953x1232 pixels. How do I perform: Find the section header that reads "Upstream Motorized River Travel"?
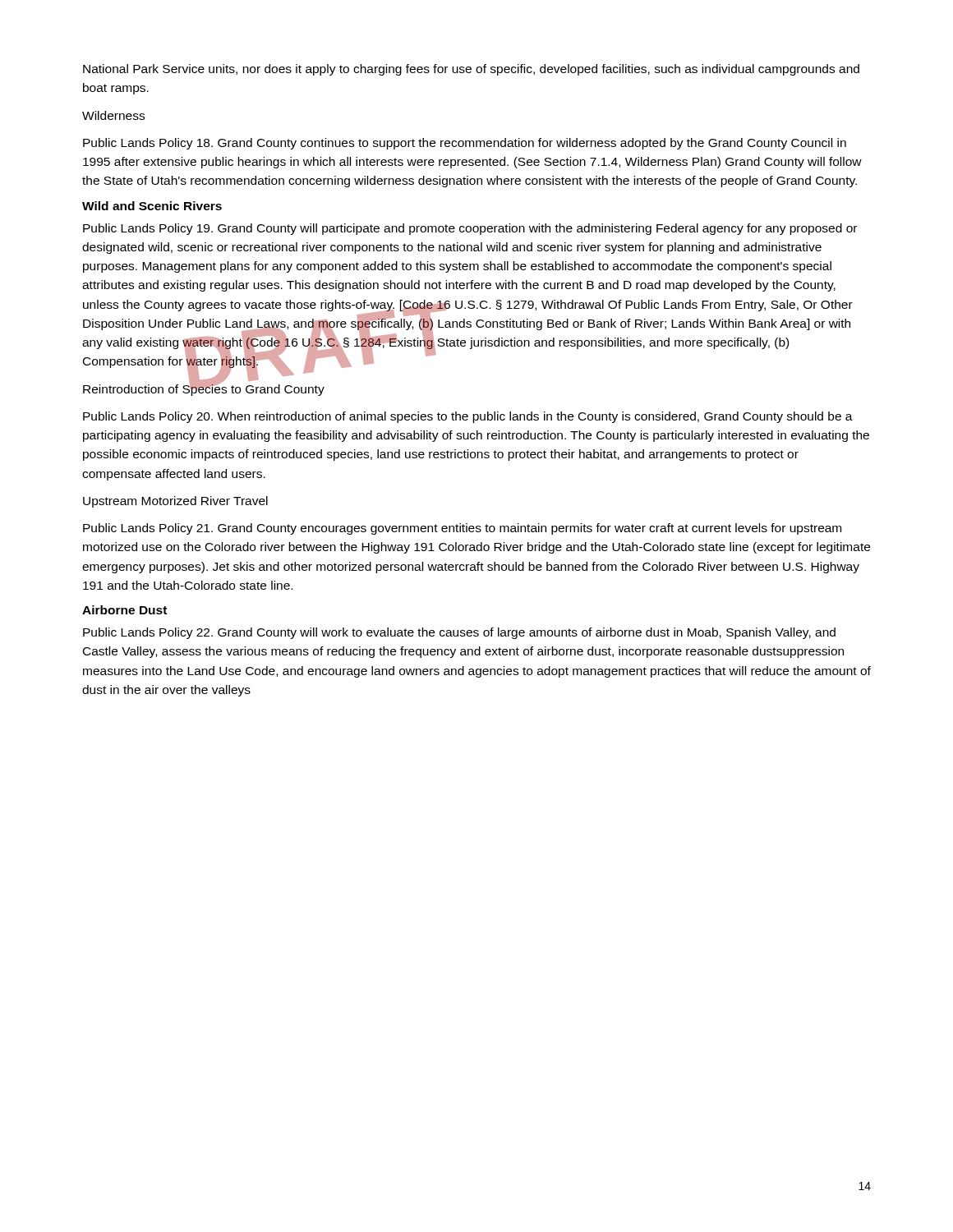(175, 500)
